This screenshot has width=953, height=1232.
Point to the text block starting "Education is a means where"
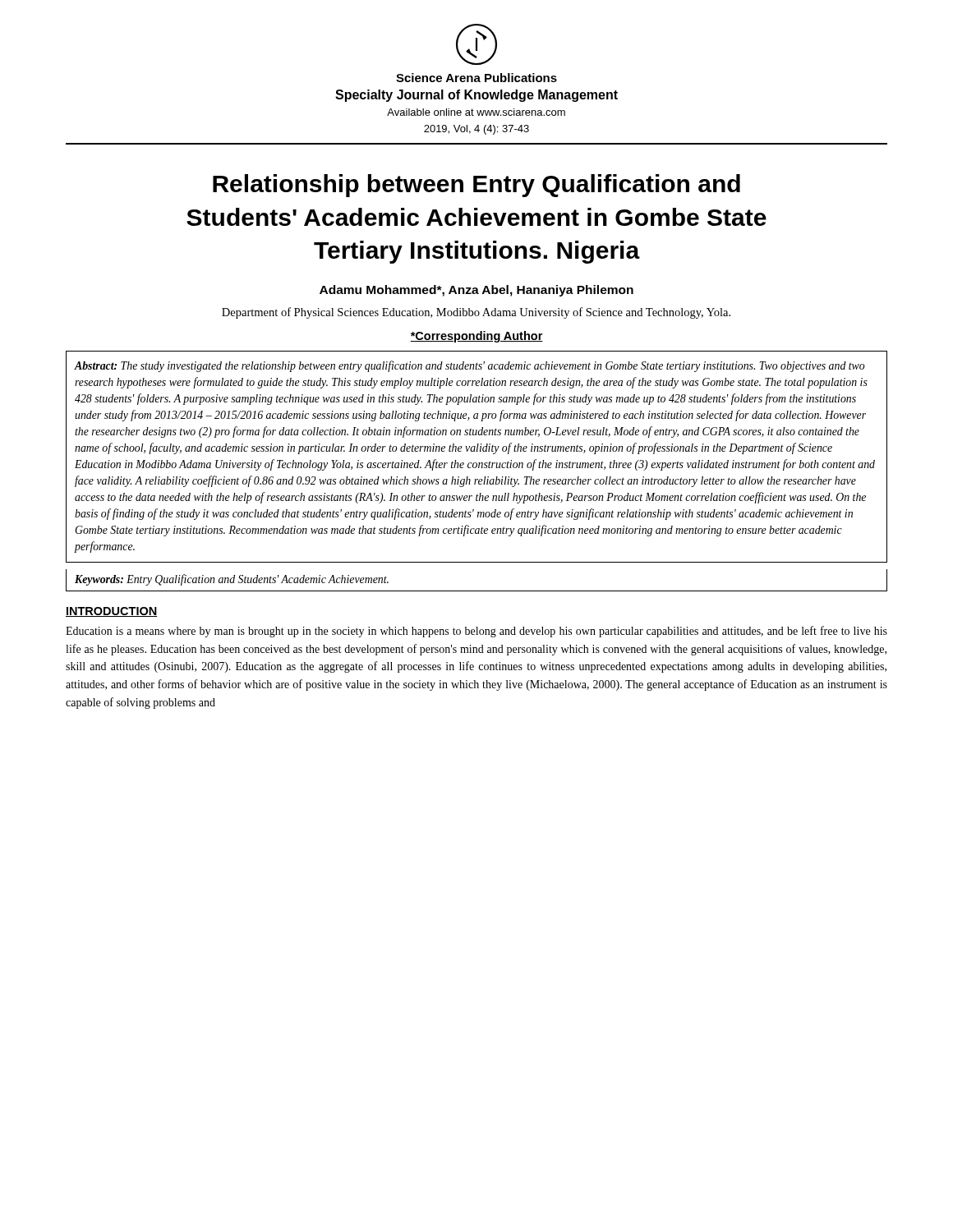pos(476,667)
